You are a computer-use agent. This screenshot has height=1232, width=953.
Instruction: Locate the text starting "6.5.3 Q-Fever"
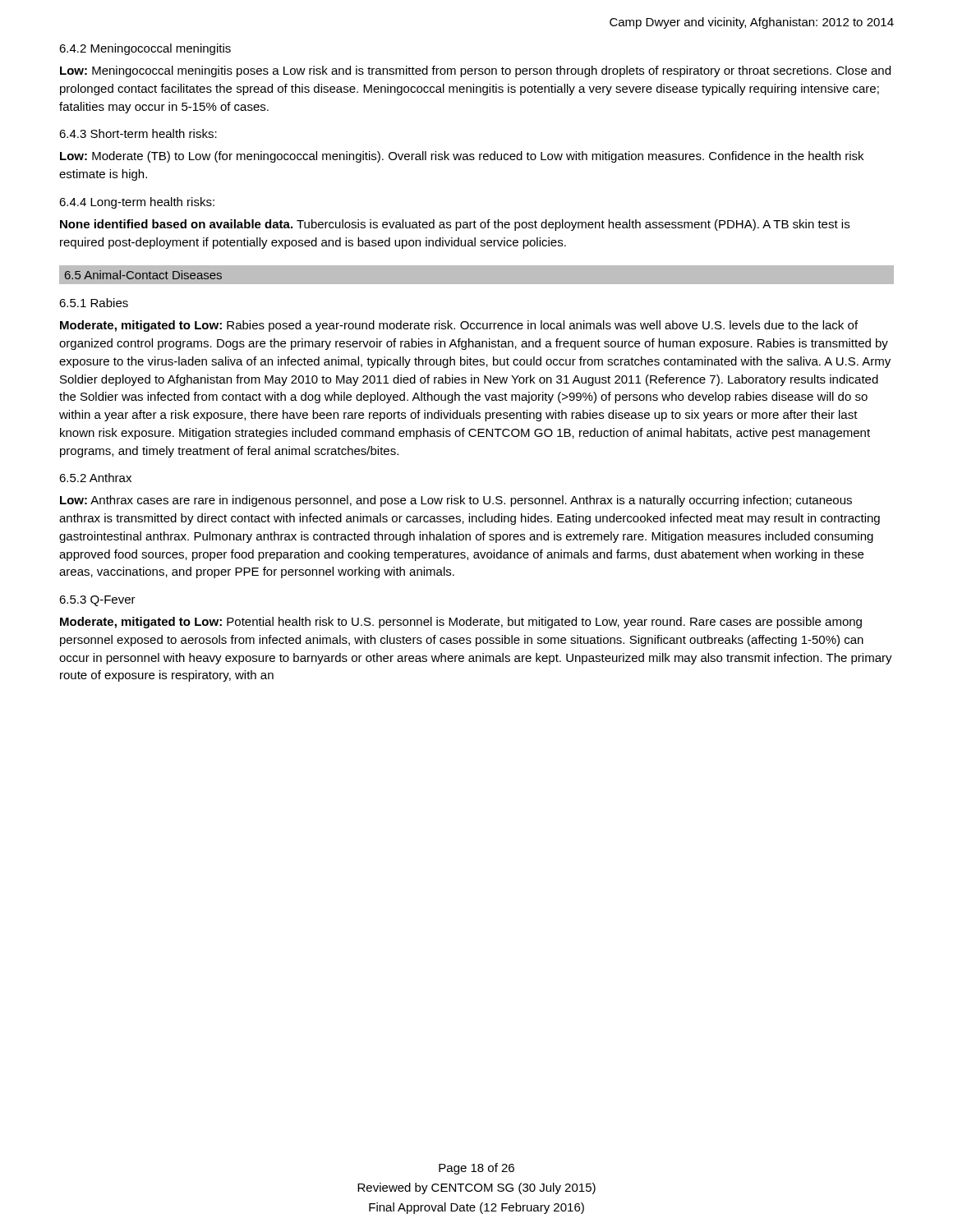[97, 599]
